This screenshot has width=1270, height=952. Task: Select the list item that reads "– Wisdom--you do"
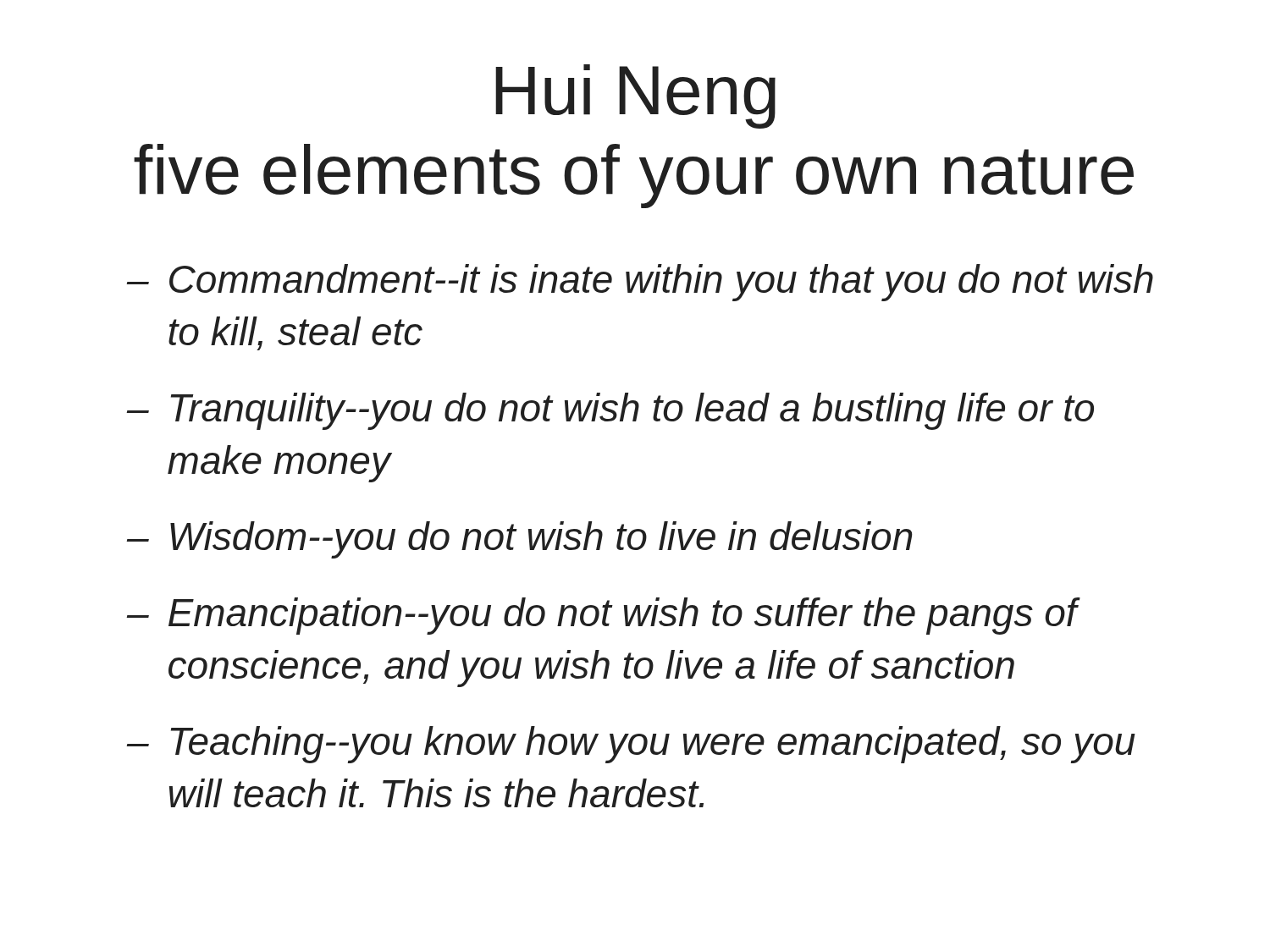click(x=520, y=537)
